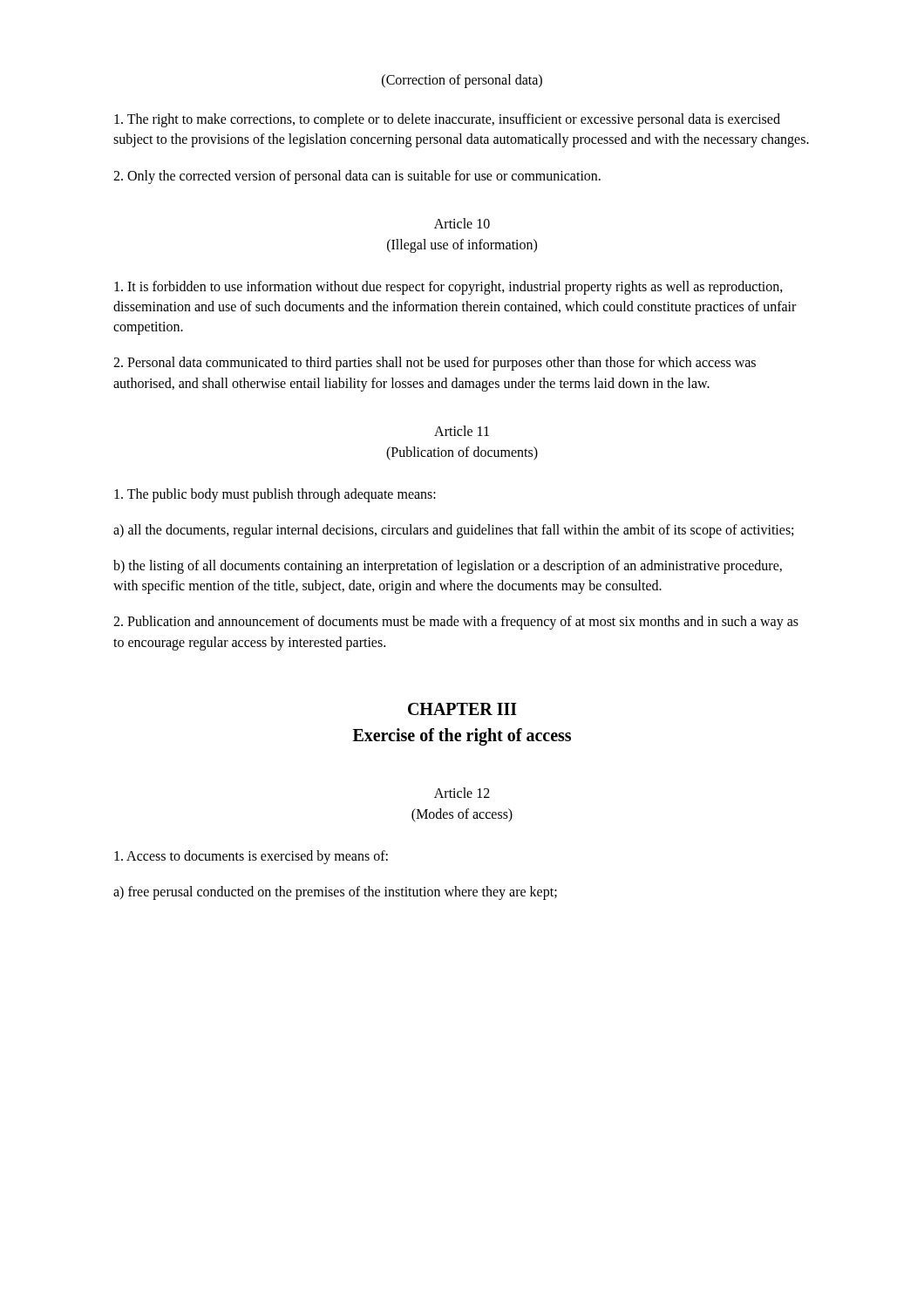Locate the list item that says "a) all the documents, regular internal decisions, circulars"
The width and height of the screenshot is (924, 1308).
pos(462,530)
